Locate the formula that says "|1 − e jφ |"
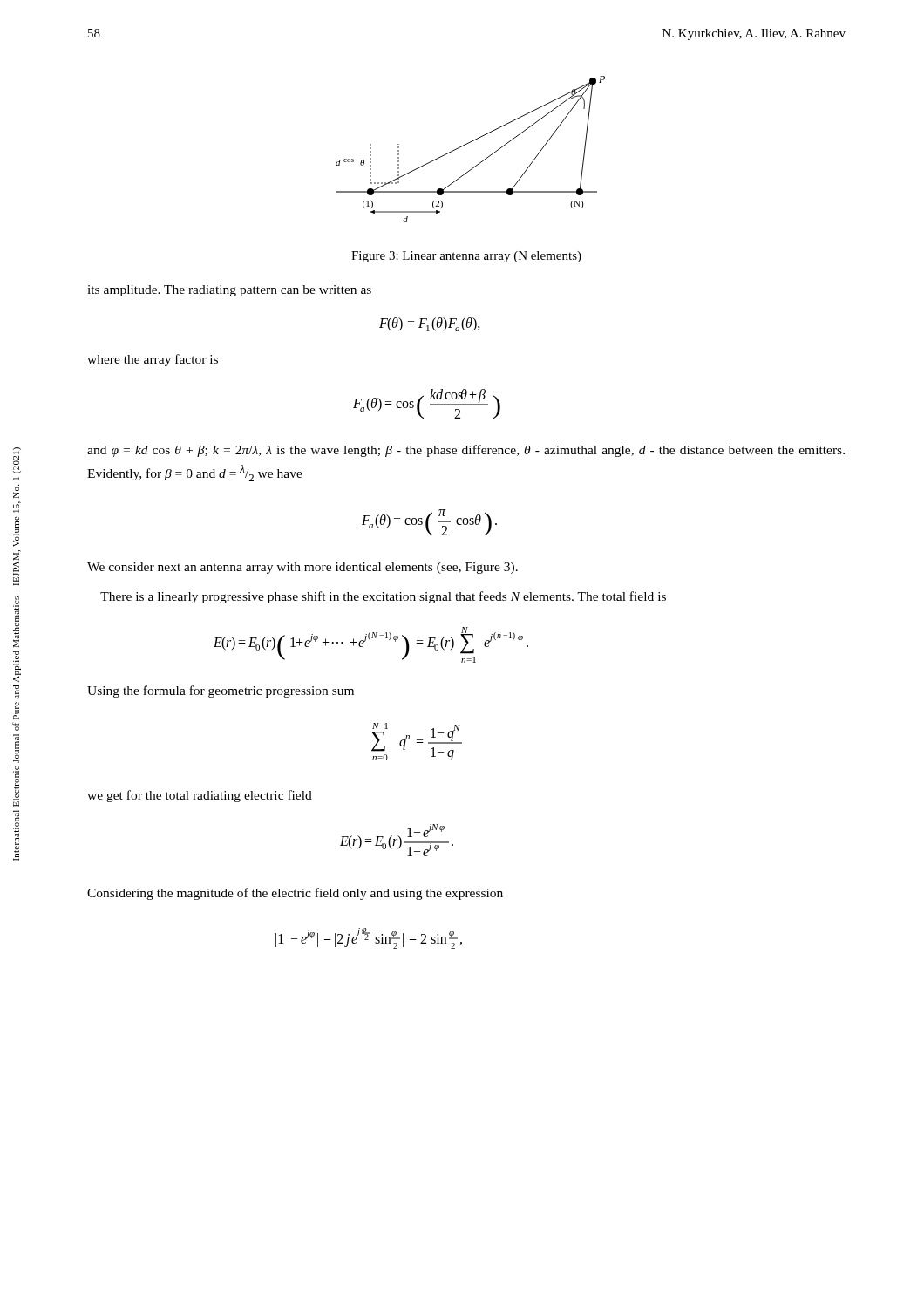The height and width of the screenshot is (1308, 924). [x=466, y=939]
